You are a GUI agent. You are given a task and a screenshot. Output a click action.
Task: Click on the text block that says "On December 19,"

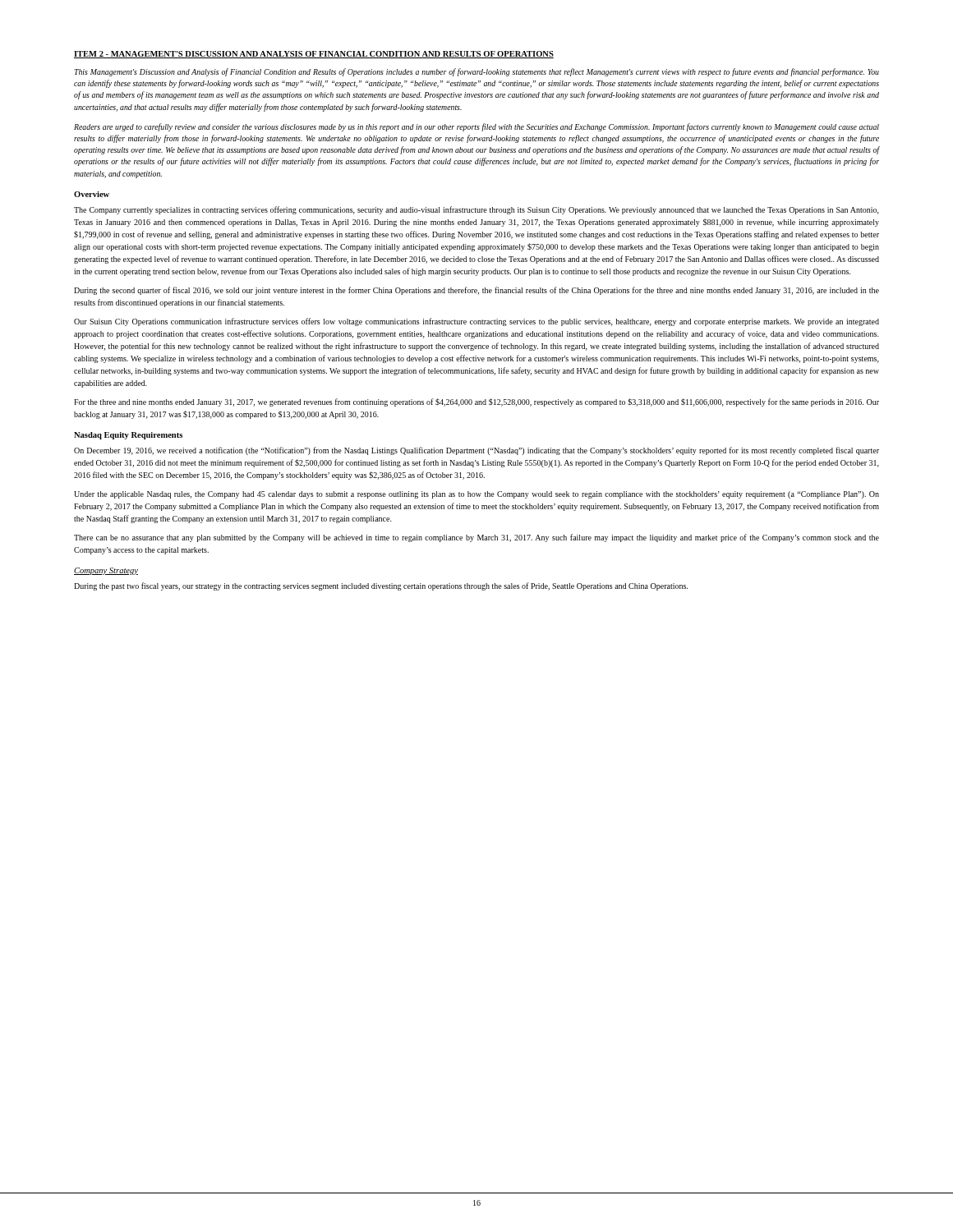pyautogui.click(x=476, y=463)
